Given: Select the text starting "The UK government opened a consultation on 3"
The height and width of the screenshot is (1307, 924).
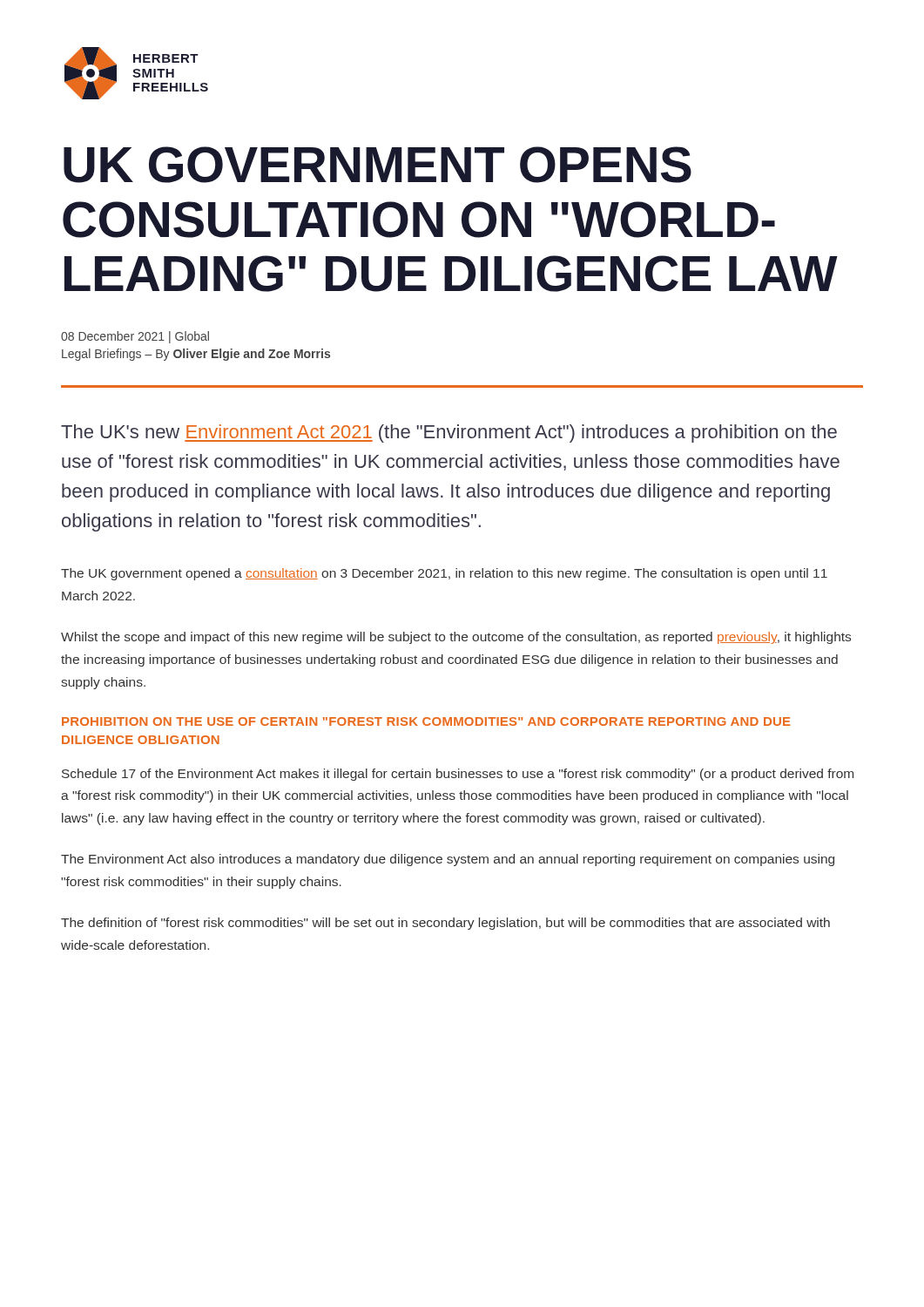Looking at the screenshot, I should point(462,584).
